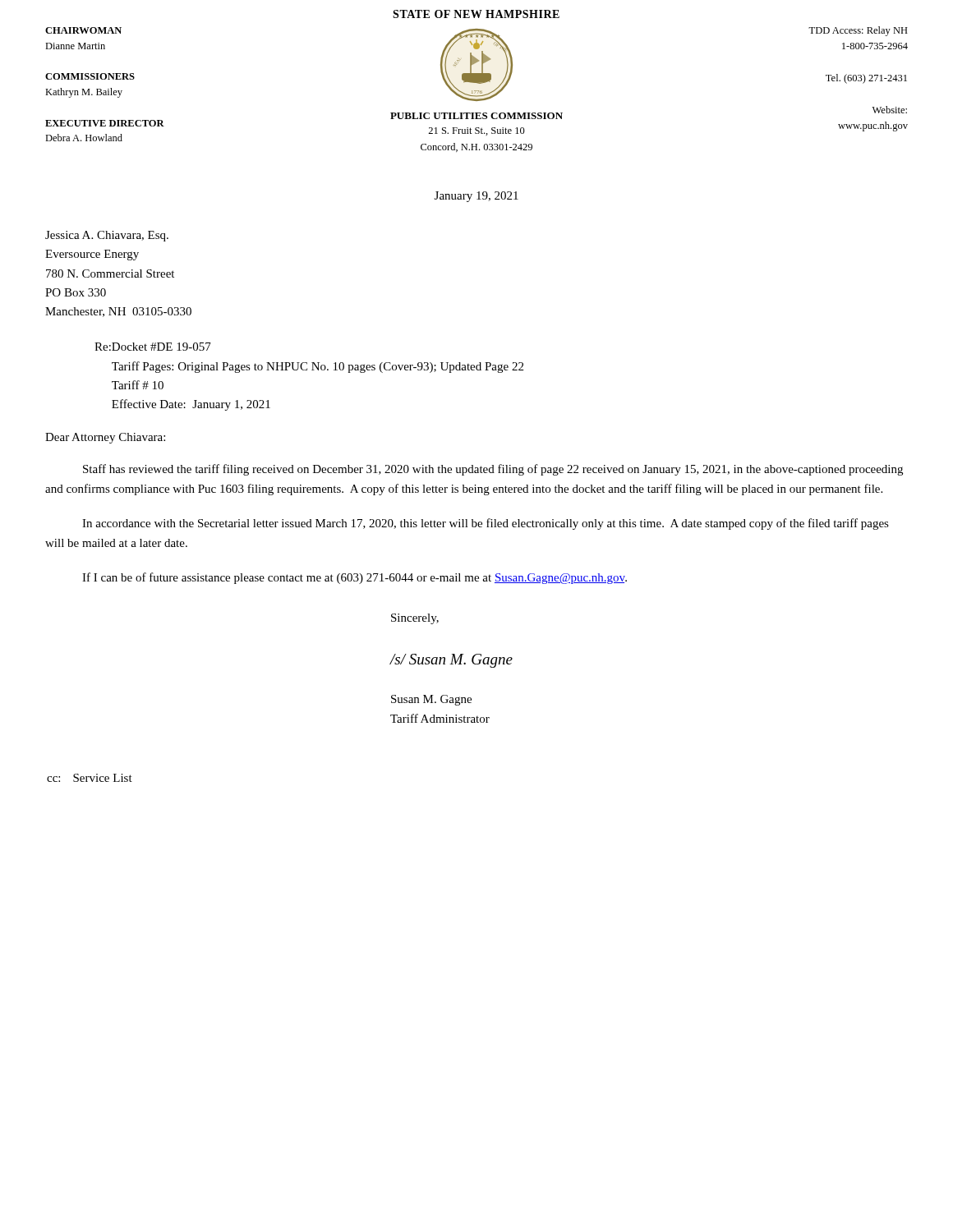Image resolution: width=953 pixels, height=1232 pixels.
Task: Locate the block of text that opens with "Sincerely, /s/ Susan M. Gagne"
Action: 451,668
